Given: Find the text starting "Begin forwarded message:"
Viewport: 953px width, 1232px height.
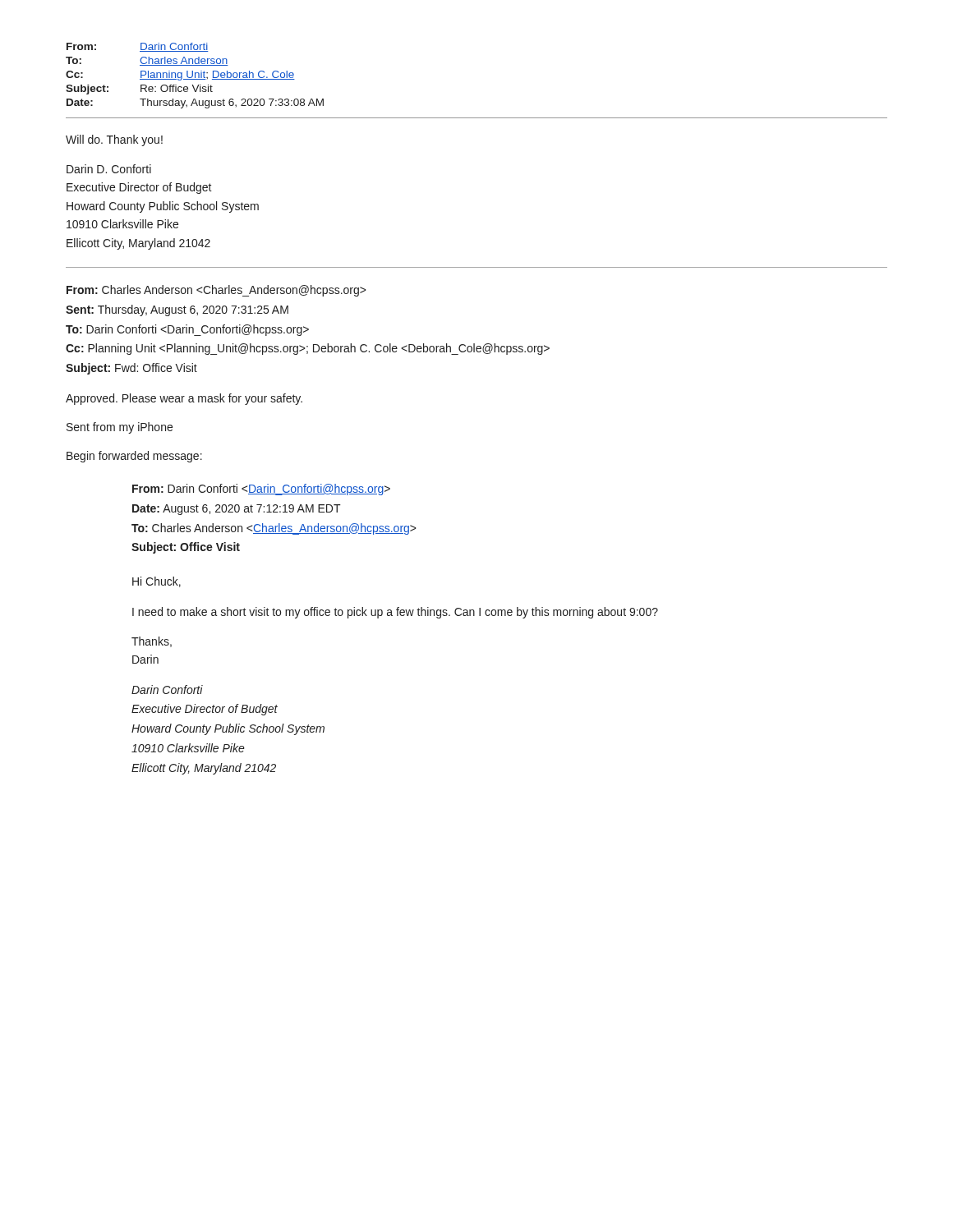Looking at the screenshot, I should (x=134, y=456).
